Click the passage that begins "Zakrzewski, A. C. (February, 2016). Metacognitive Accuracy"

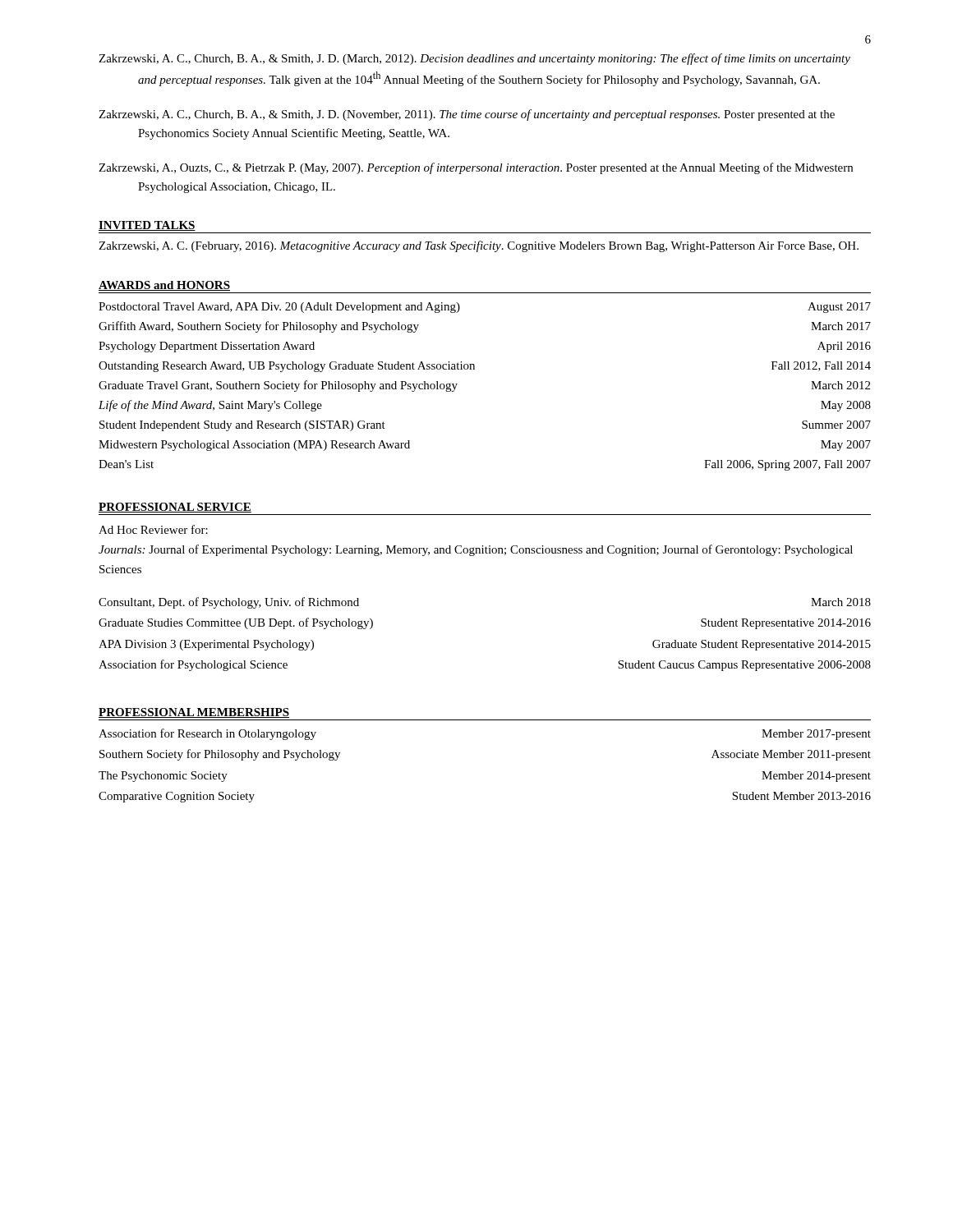[479, 246]
